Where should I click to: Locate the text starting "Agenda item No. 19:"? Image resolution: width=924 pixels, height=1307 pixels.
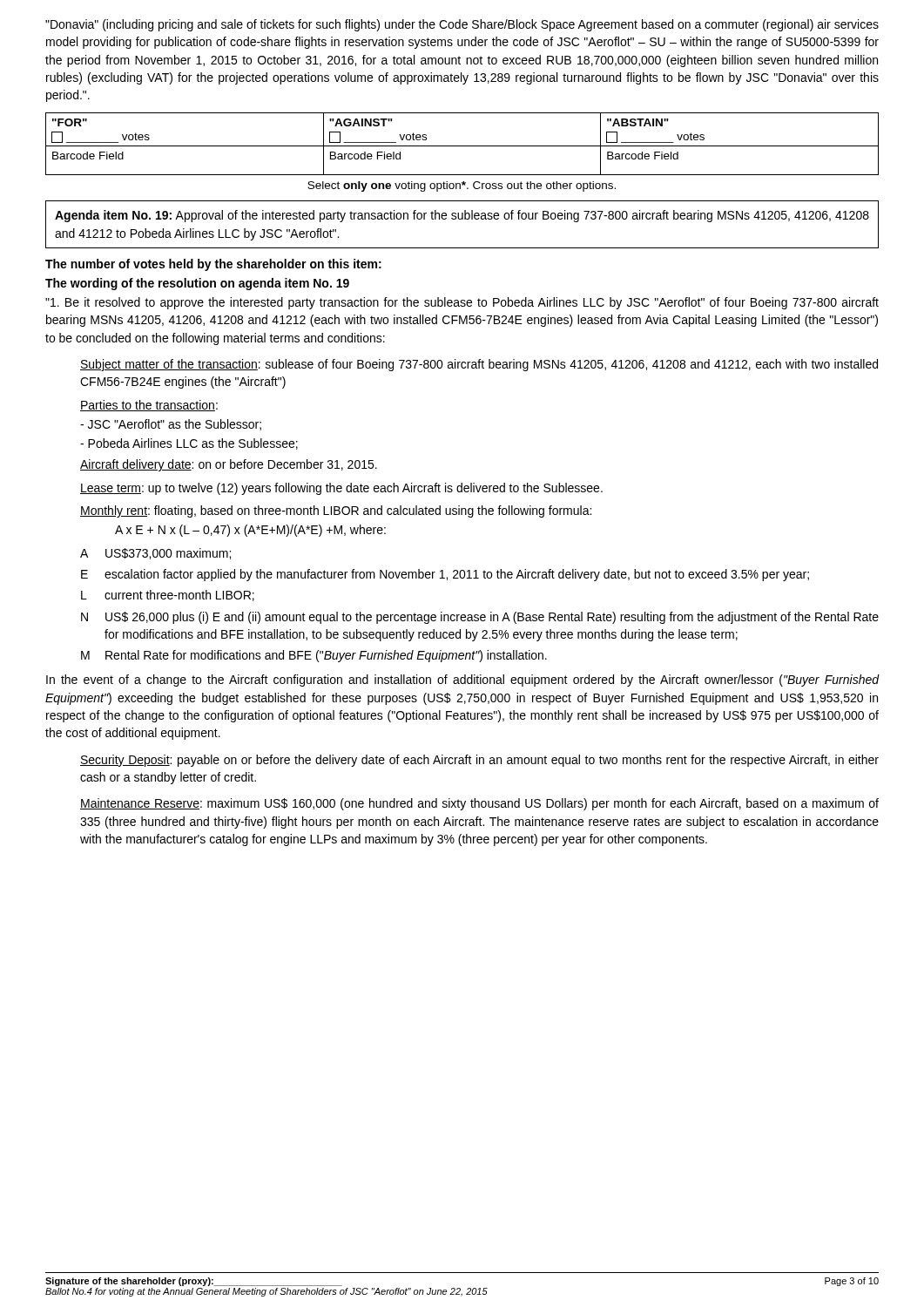(462, 225)
